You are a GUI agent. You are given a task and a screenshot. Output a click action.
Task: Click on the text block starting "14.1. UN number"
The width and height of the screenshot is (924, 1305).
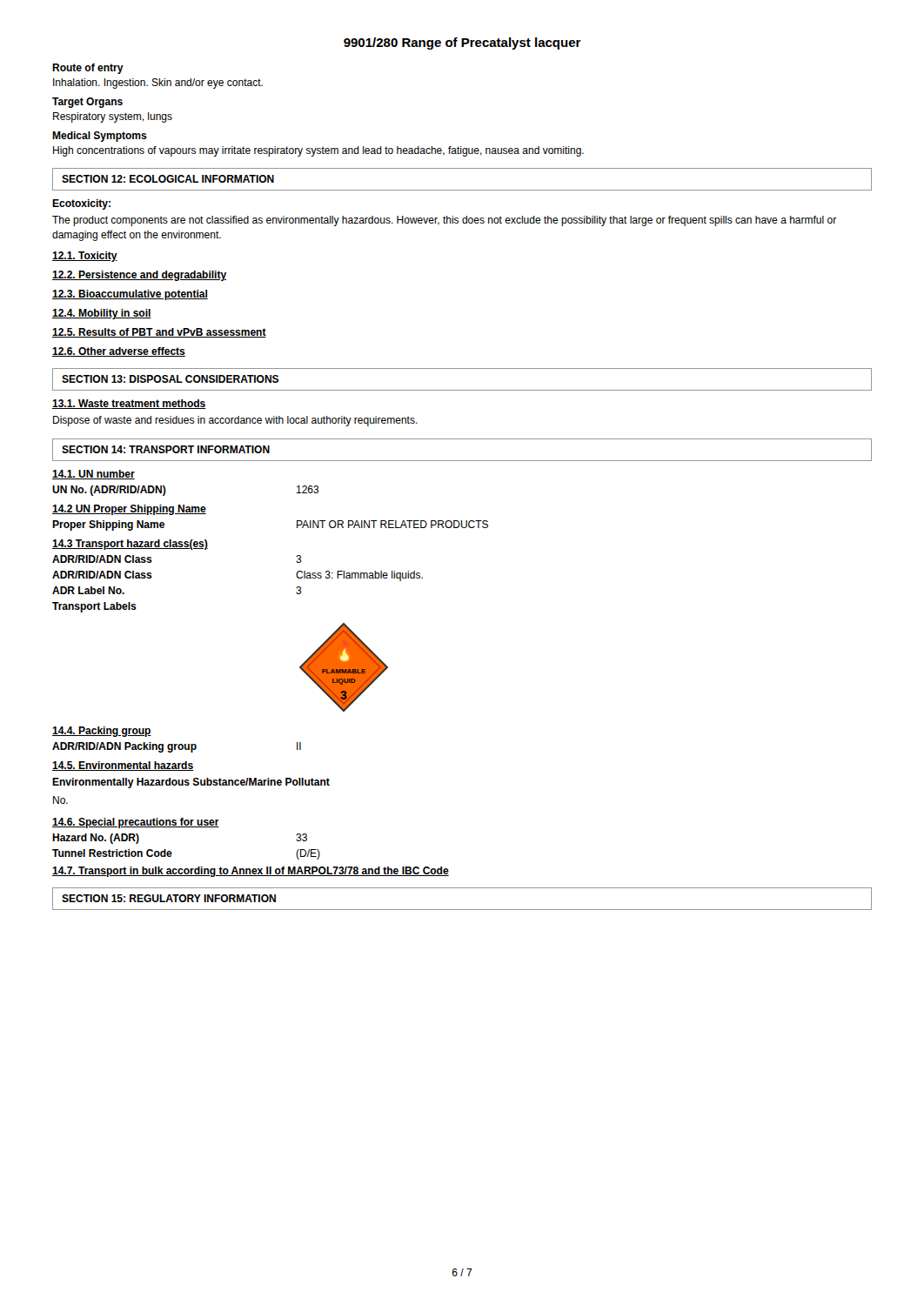point(94,475)
